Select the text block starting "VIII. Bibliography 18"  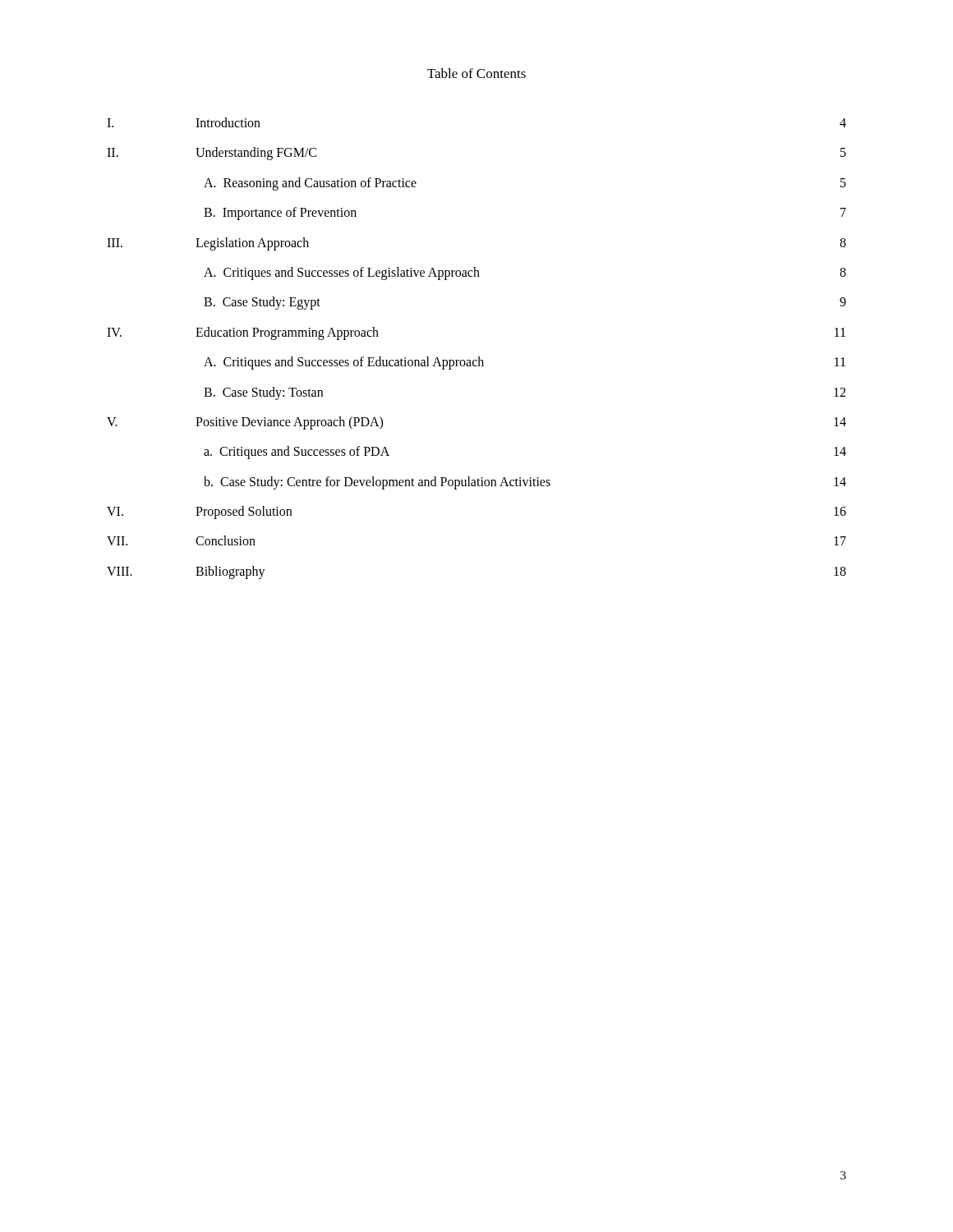tap(123, 572)
